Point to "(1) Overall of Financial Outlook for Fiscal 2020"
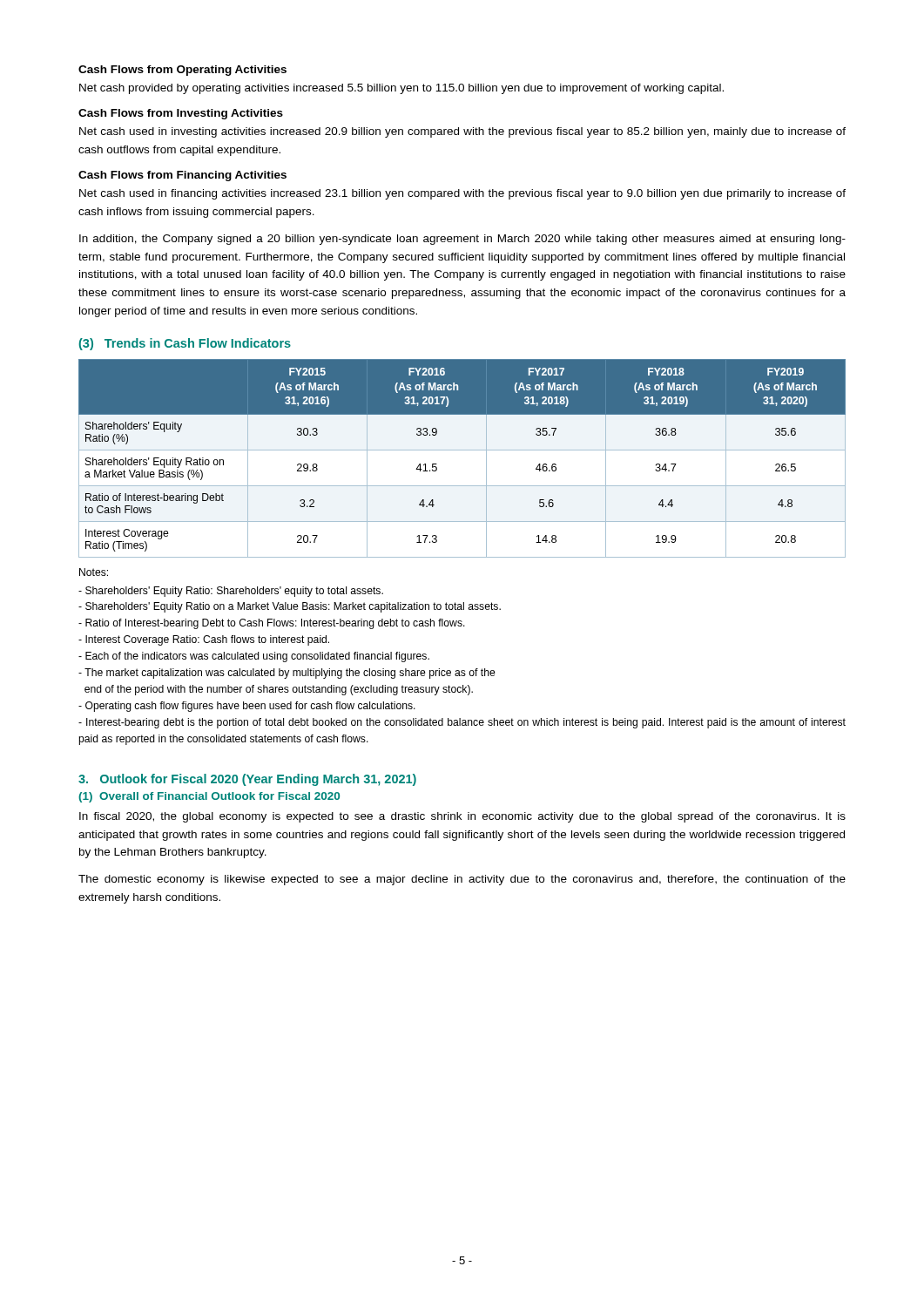Screen dimensions: 1307x924 click(209, 796)
